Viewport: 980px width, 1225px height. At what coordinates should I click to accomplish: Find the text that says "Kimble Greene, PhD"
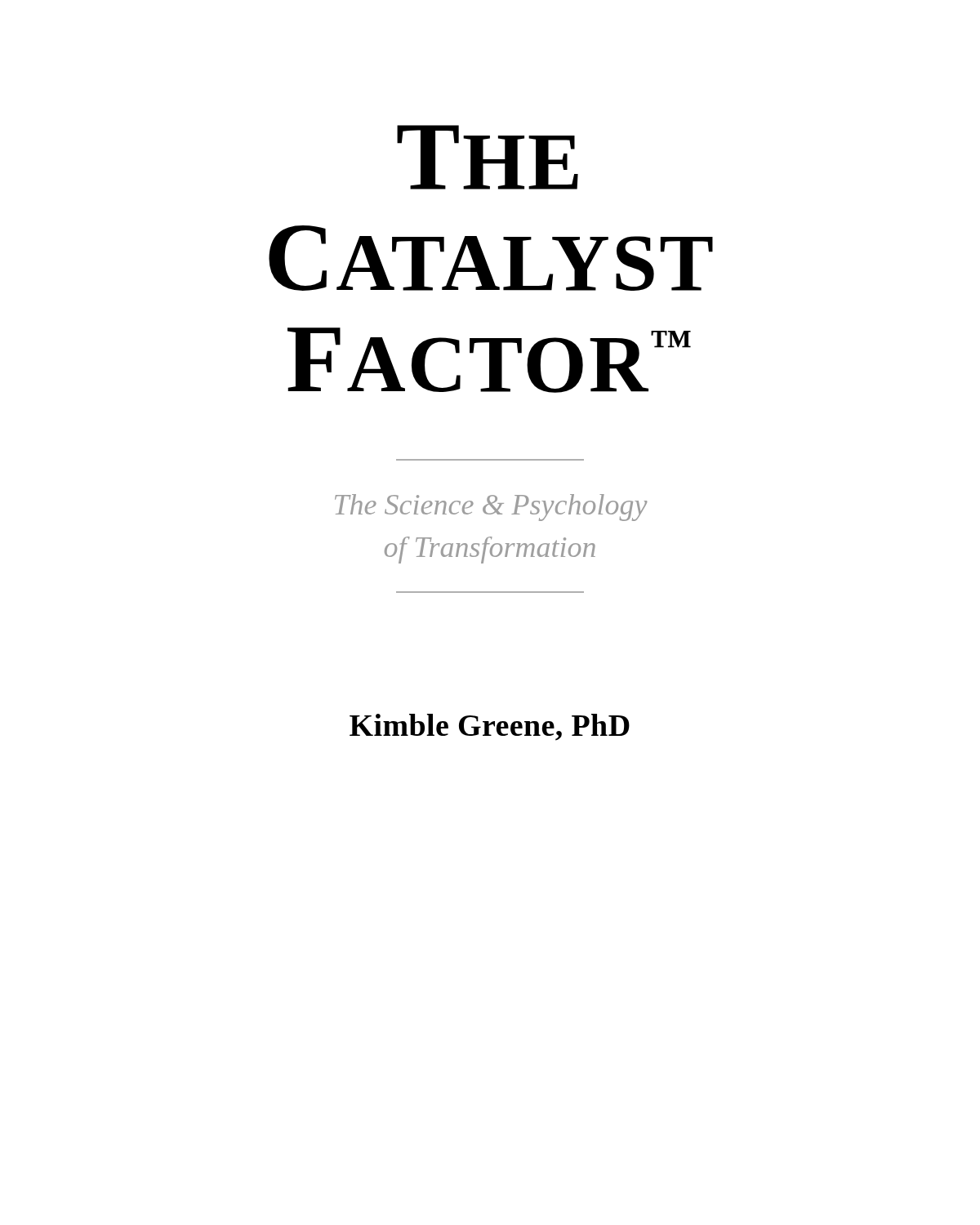click(x=490, y=725)
